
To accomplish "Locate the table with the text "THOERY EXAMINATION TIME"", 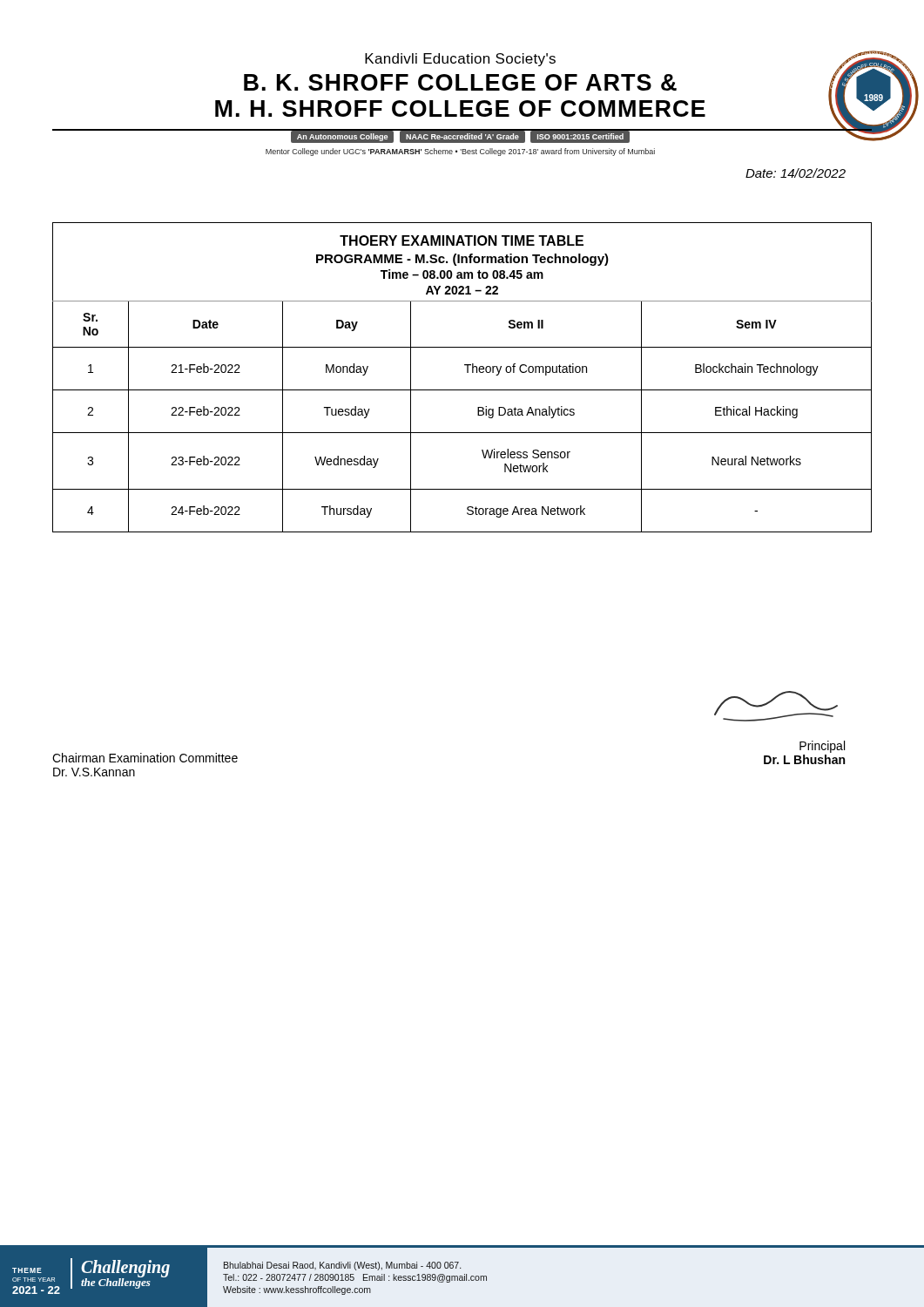I will pyautogui.click(x=462, y=377).
